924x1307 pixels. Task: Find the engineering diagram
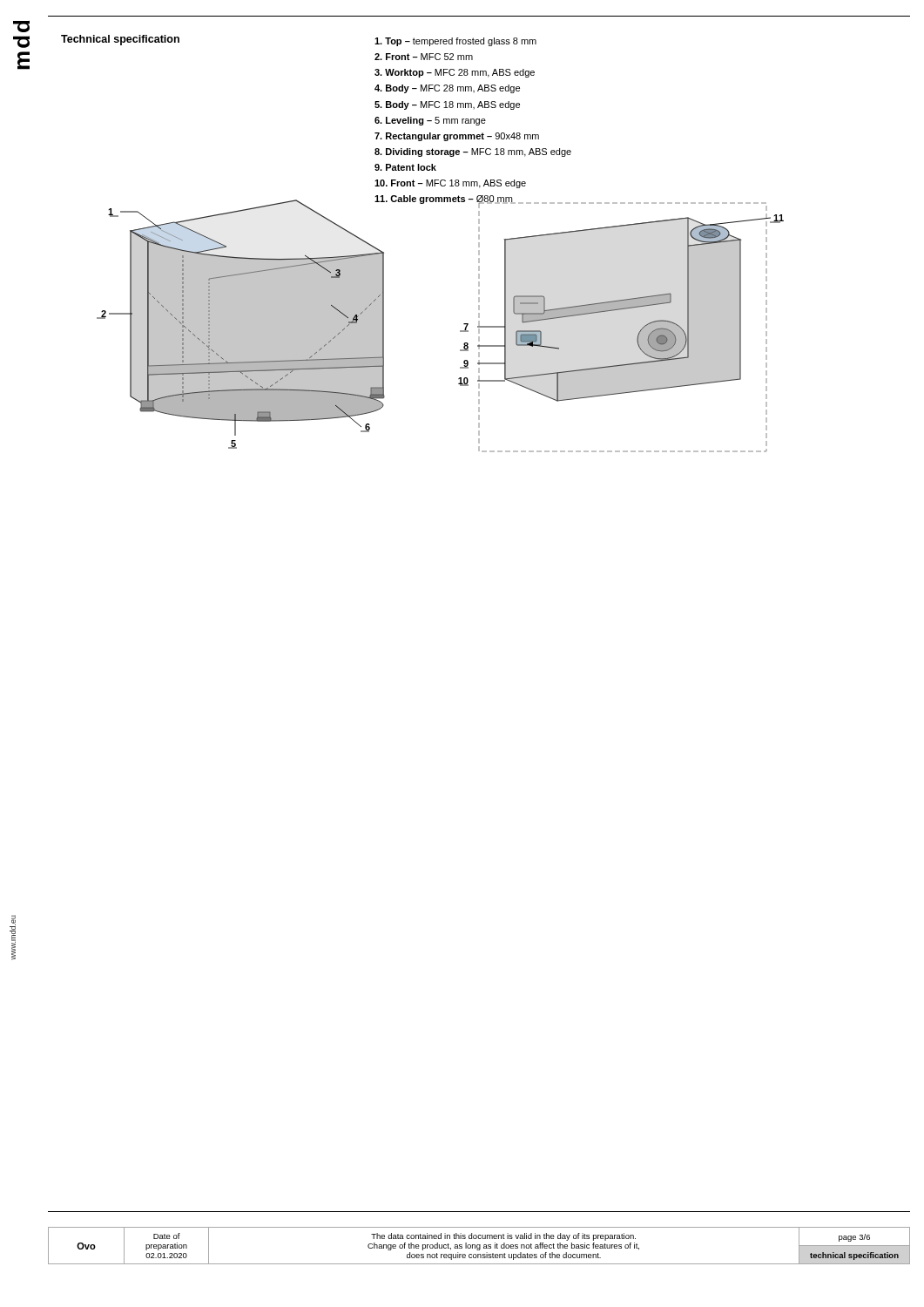pos(453,314)
